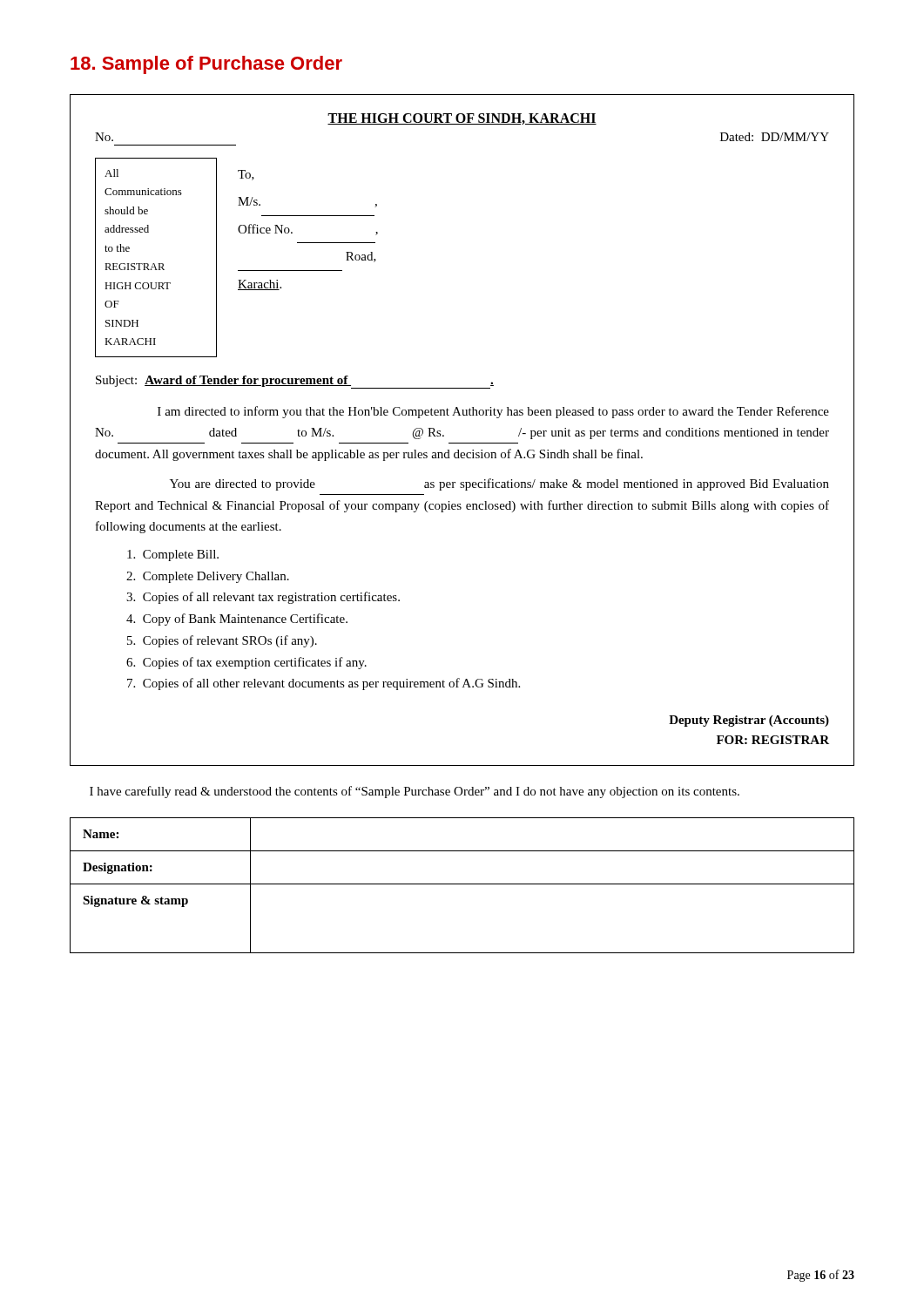Click on the region starting "6. Copies of tax exemption certificates if any."
The width and height of the screenshot is (924, 1307).
[247, 662]
